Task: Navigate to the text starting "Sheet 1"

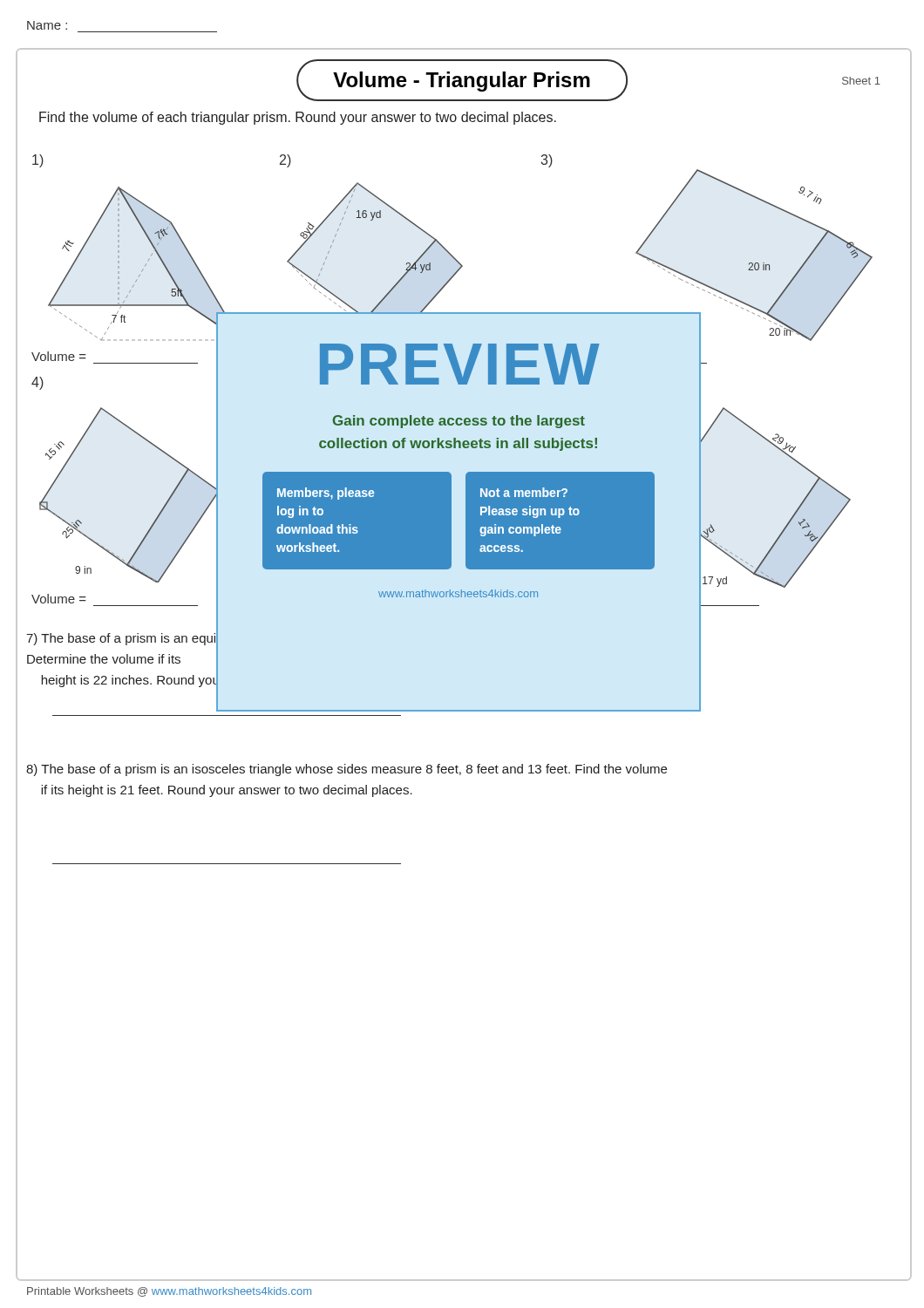Action: click(x=861, y=81)
